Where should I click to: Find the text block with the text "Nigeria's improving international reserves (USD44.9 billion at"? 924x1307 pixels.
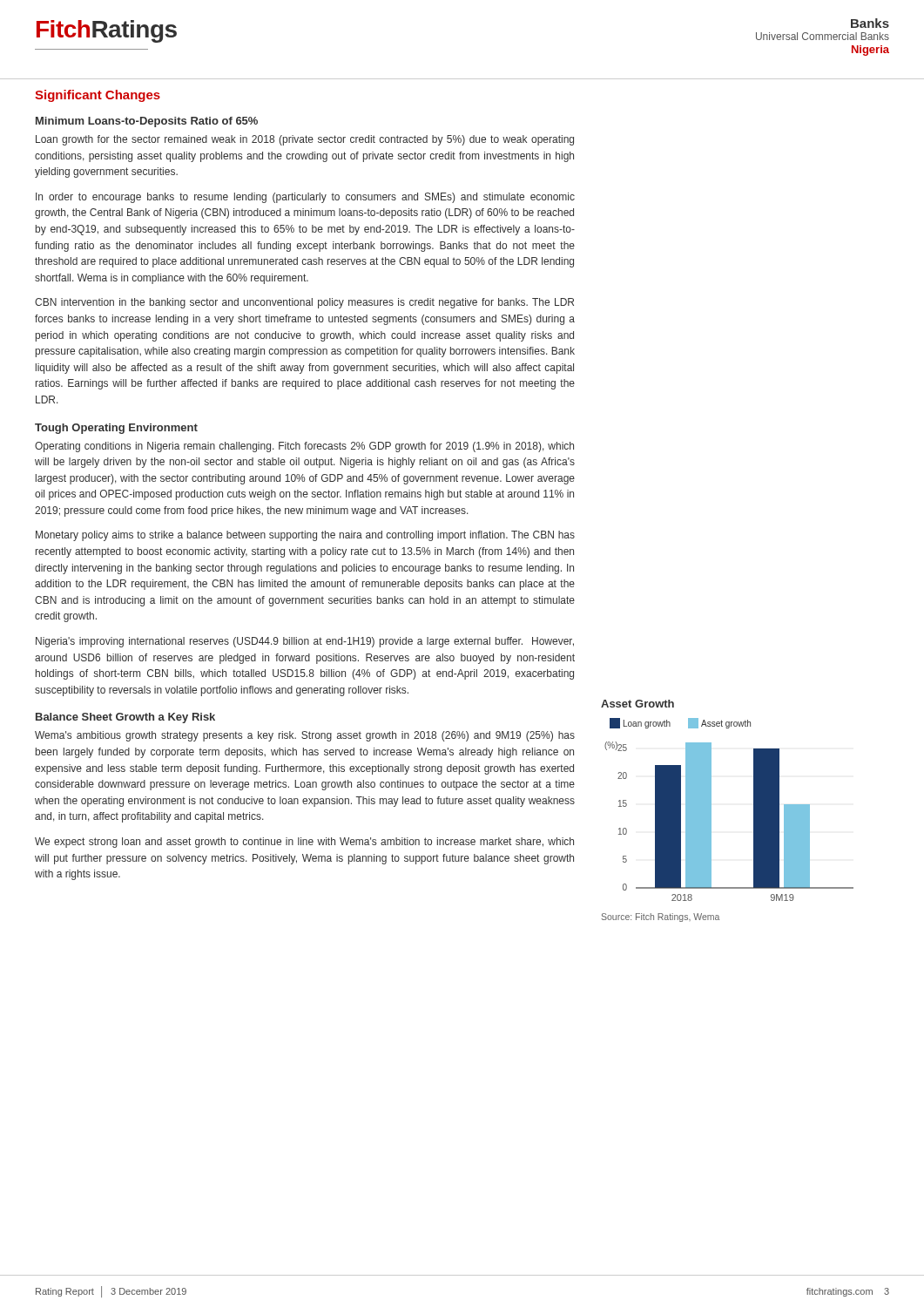[x=305, y=666]
